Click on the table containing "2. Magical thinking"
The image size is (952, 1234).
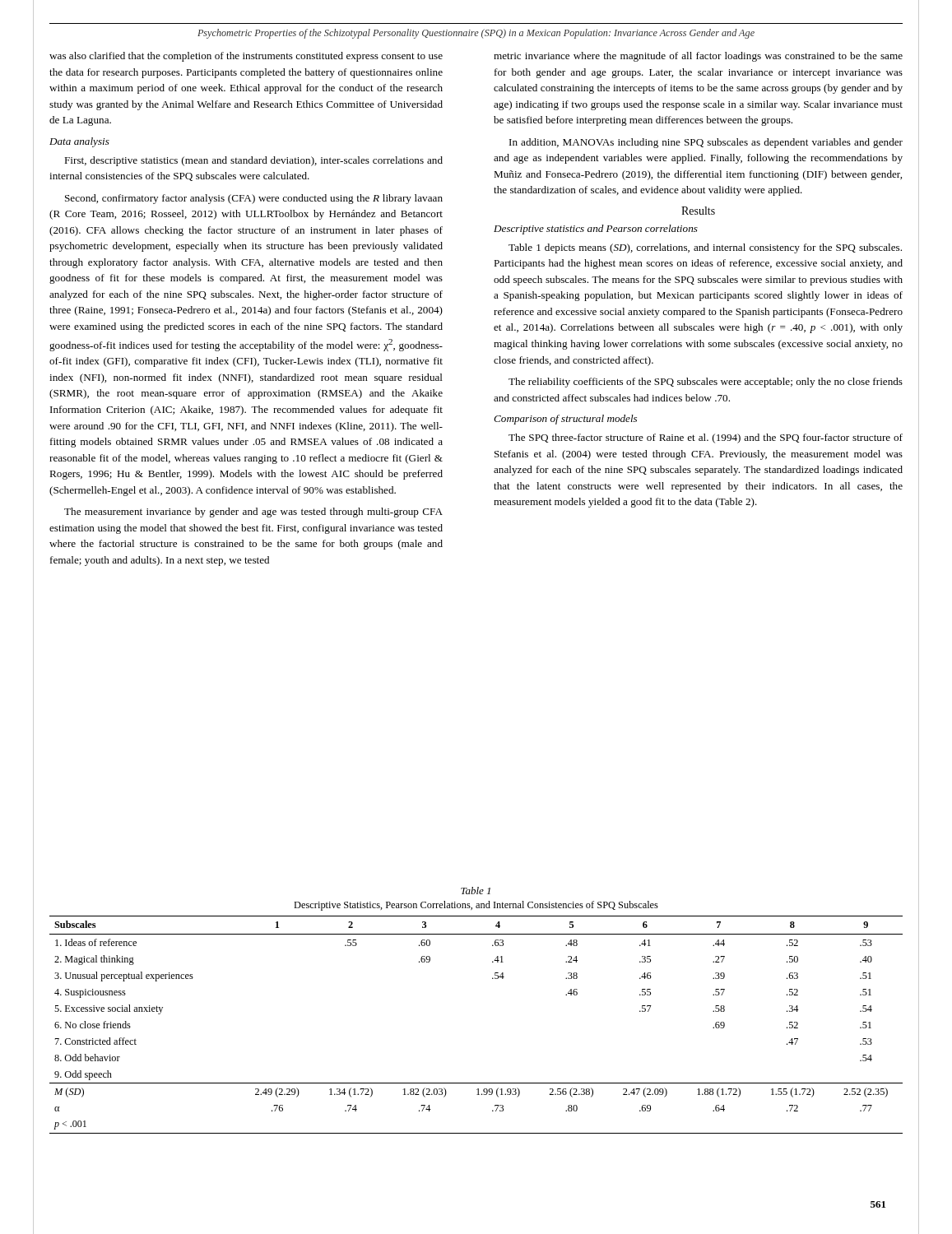click(476, 1025)
